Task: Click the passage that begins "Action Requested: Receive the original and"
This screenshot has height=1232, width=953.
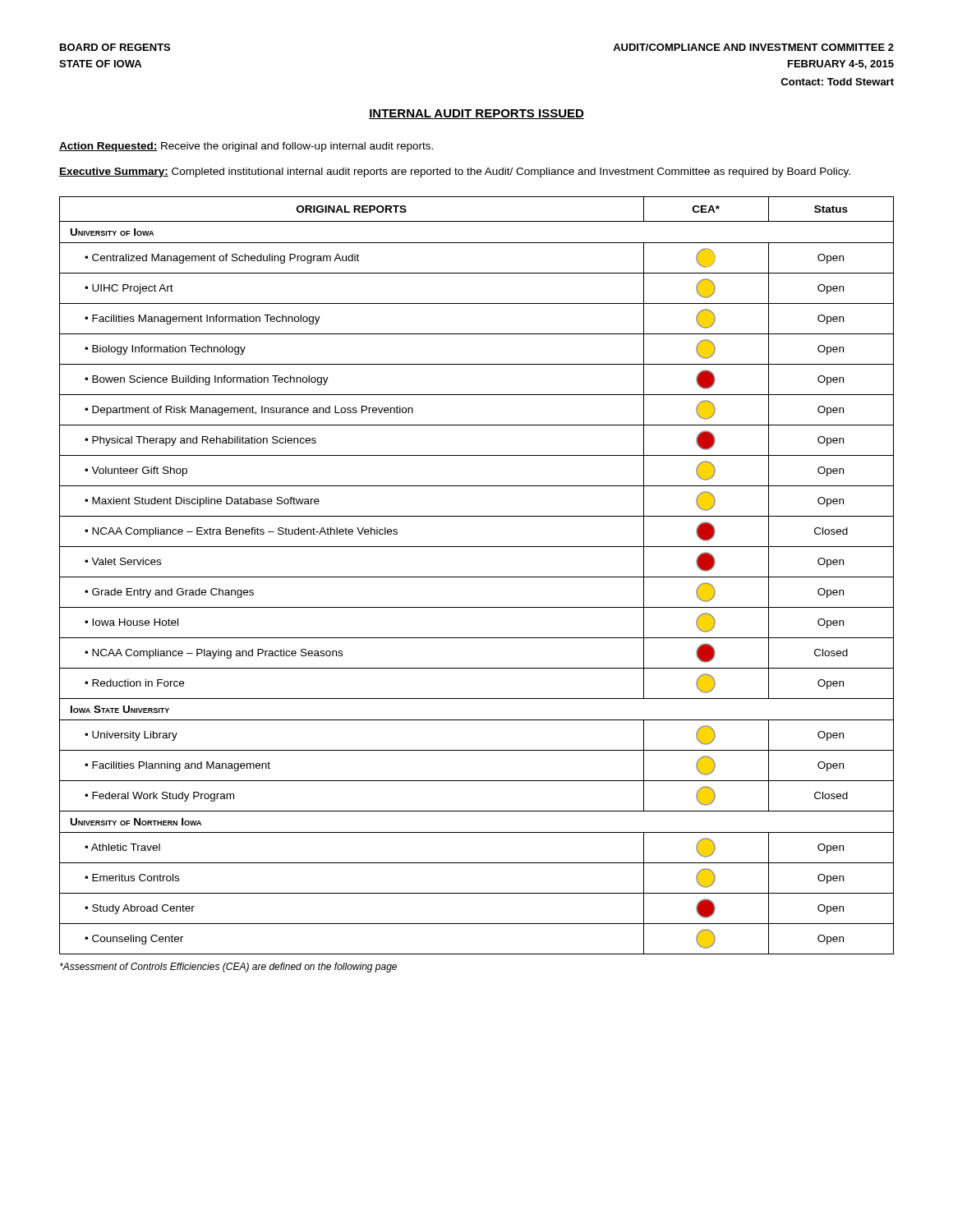Action: coord(247,146)
